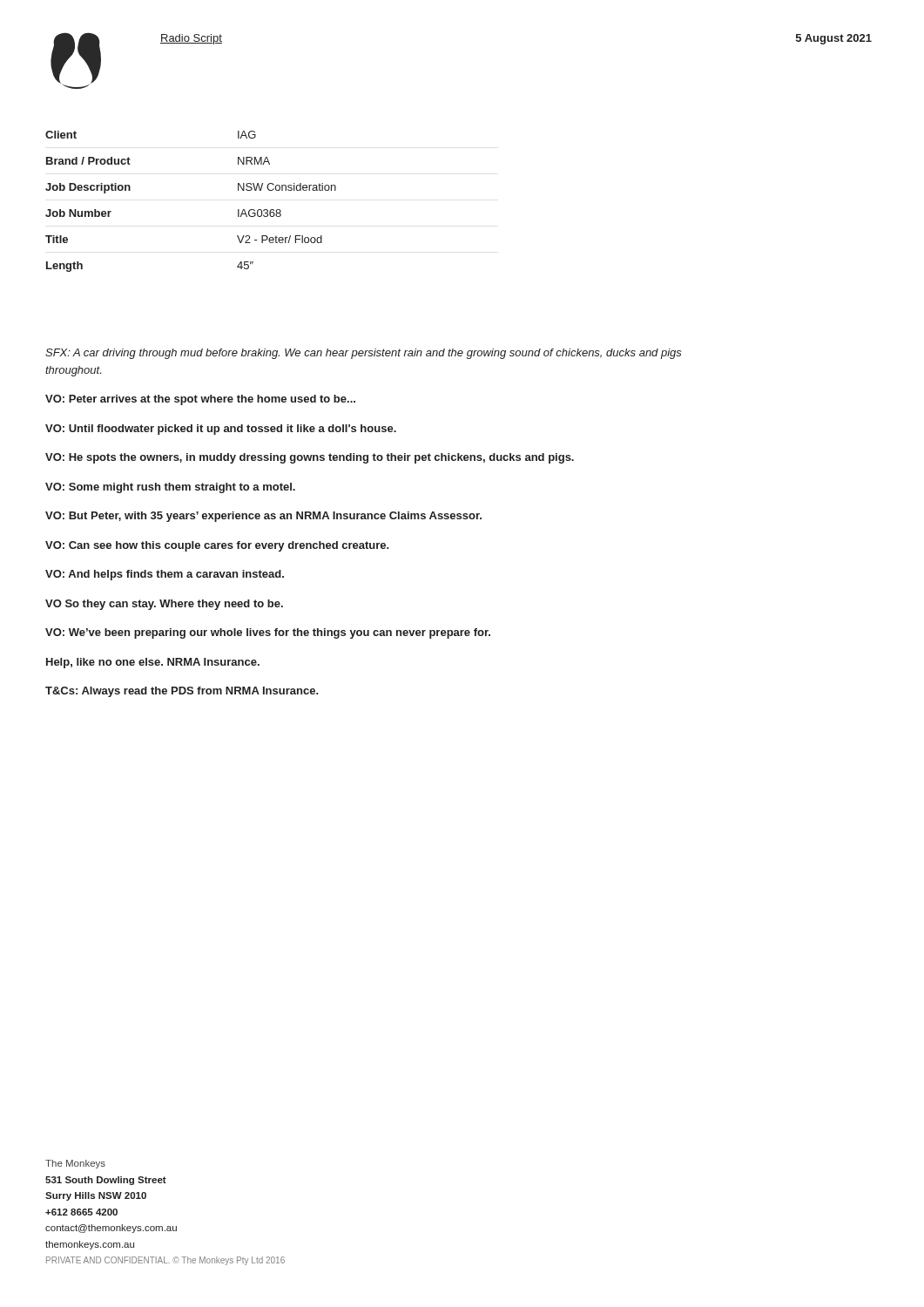The image size is (924, 1307).
Task: Find the block on this page that starts "VO: But Peter,"
Action: [x=264, y=515]
